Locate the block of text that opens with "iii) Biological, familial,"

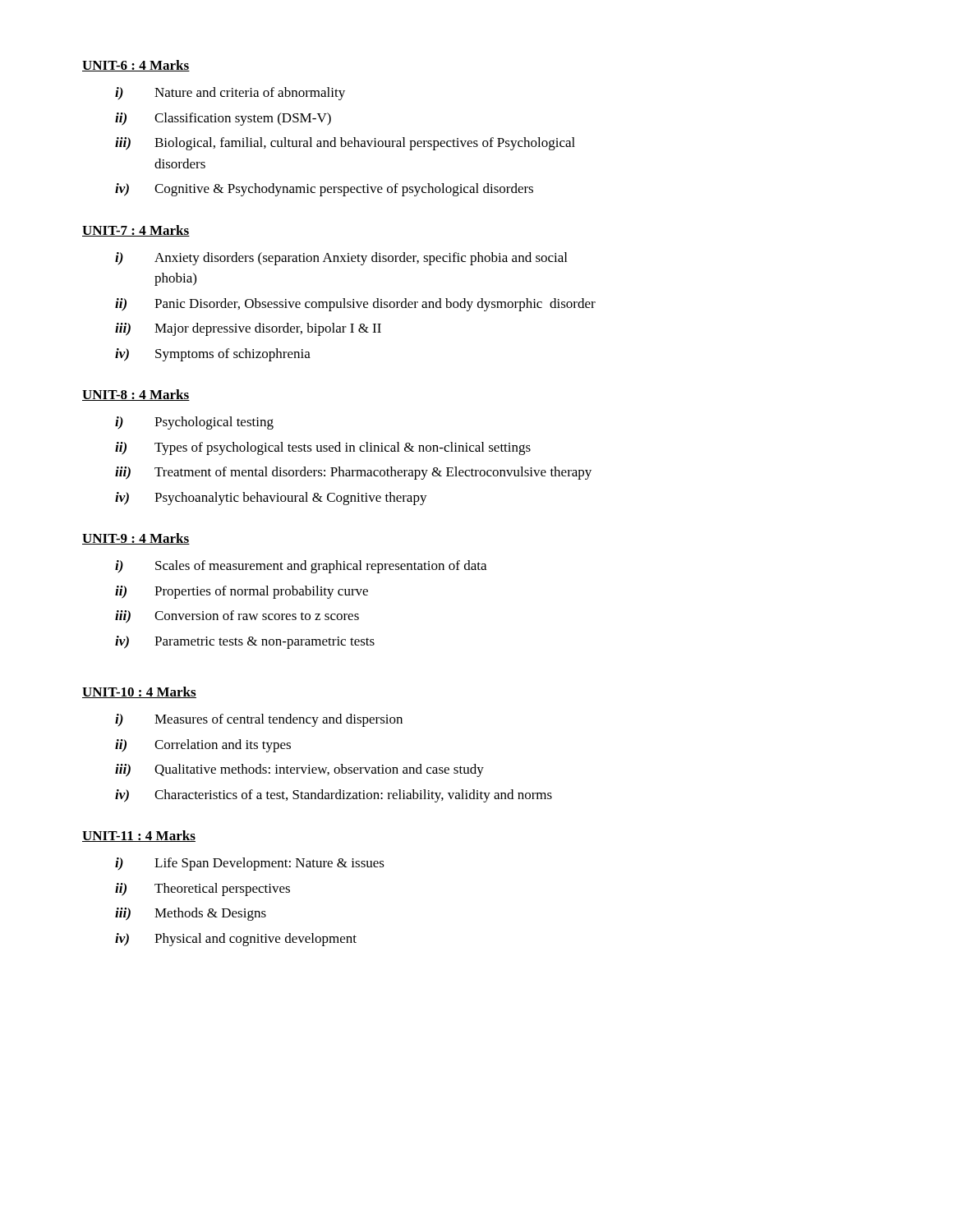493,153
